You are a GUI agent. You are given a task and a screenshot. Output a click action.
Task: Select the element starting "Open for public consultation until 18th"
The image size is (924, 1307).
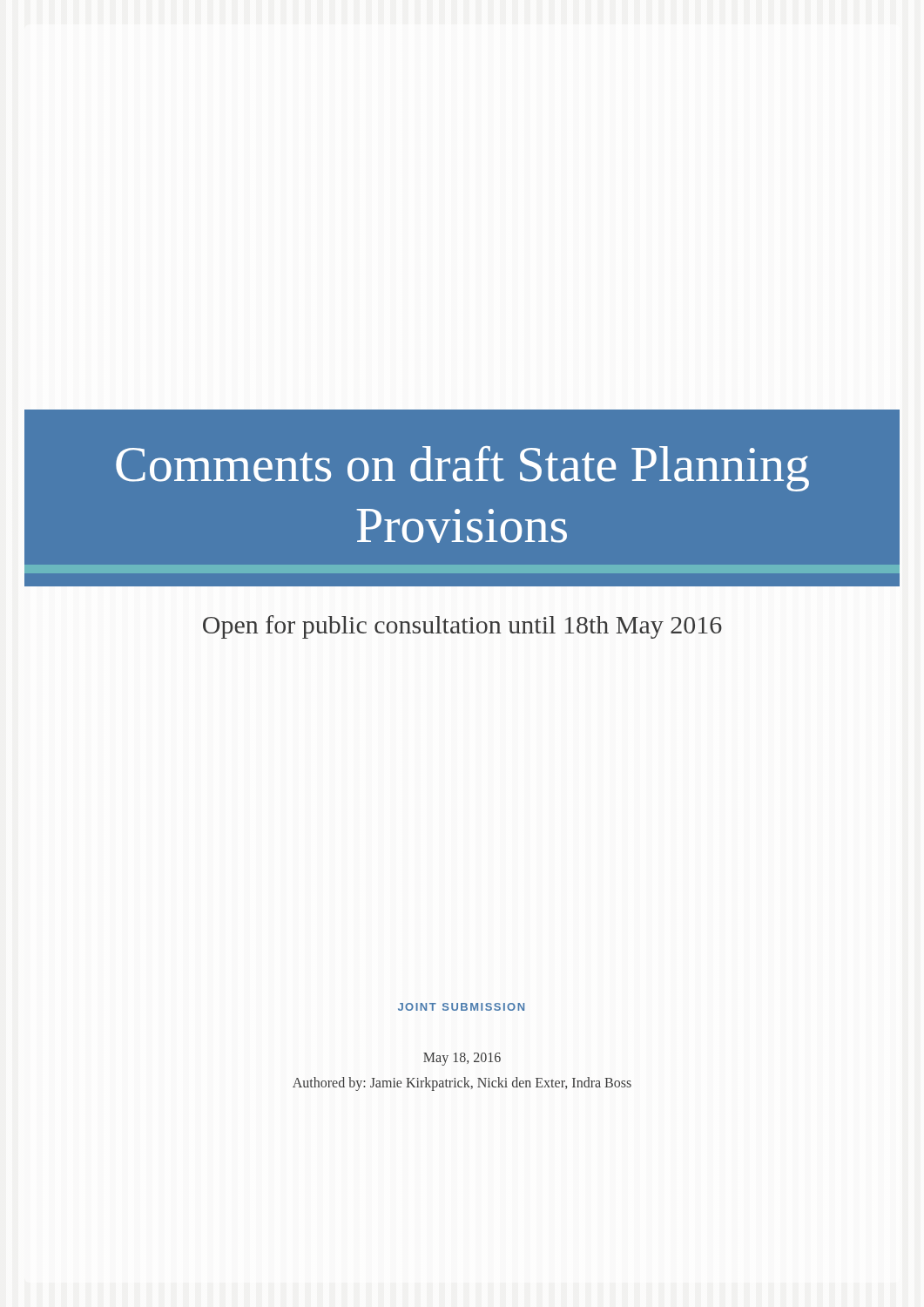click(462, 624)
